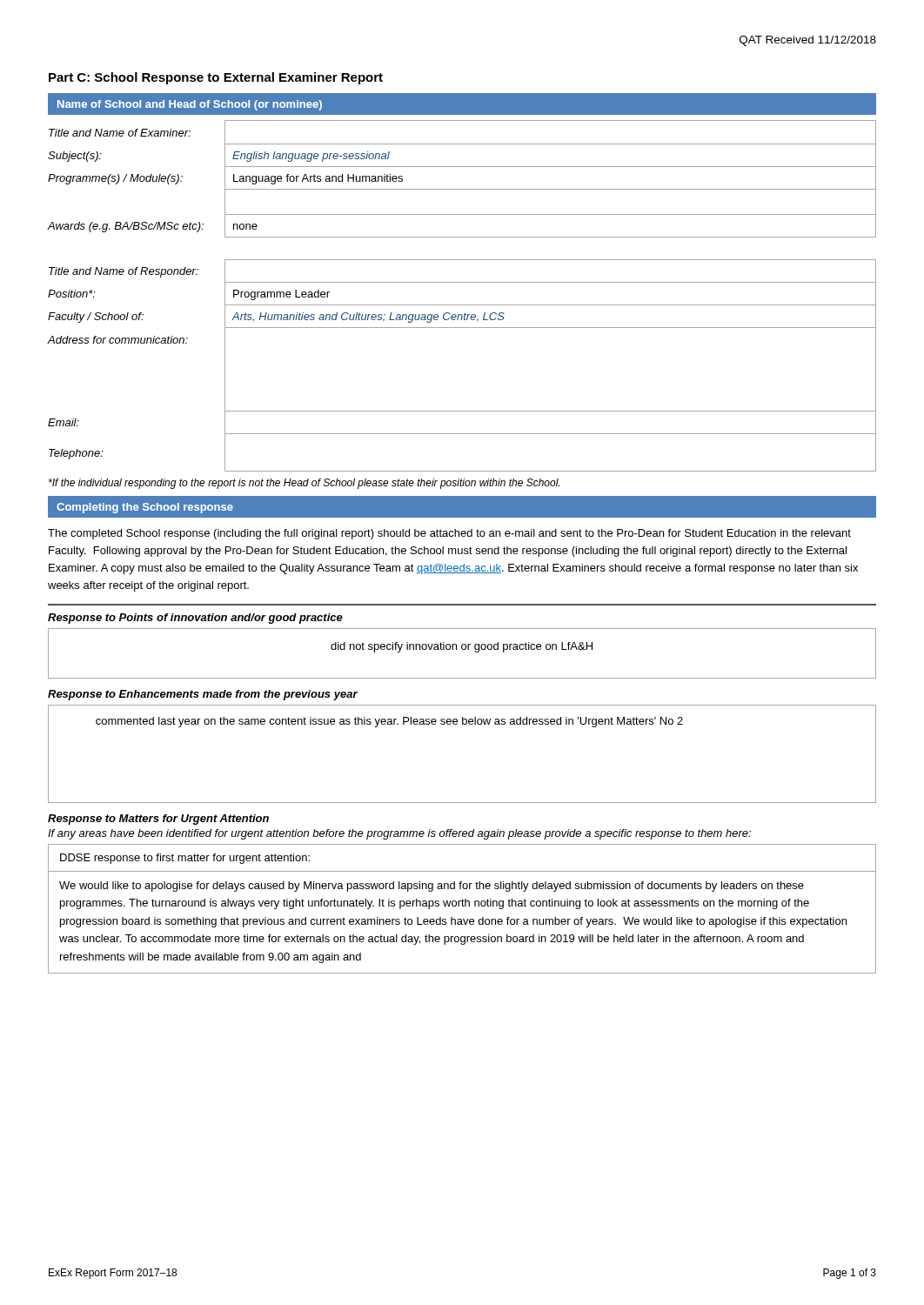924x1305 pixels.
Task: Navigate to the element starting "QAT Received 11/12/2018"
Action: tap(807, 40)
